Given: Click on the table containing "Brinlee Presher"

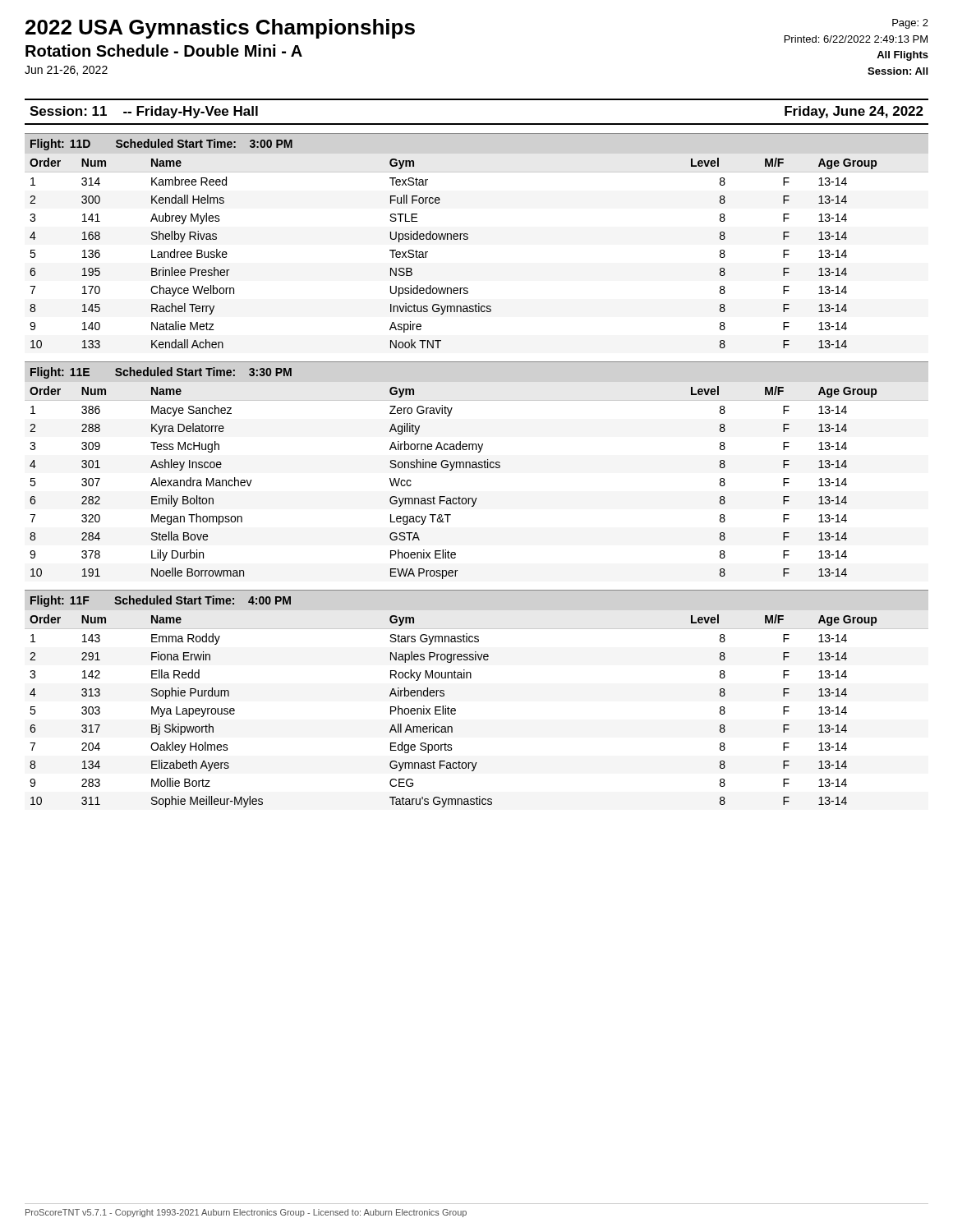Looking at the screenshot, I should coord(476,253).
